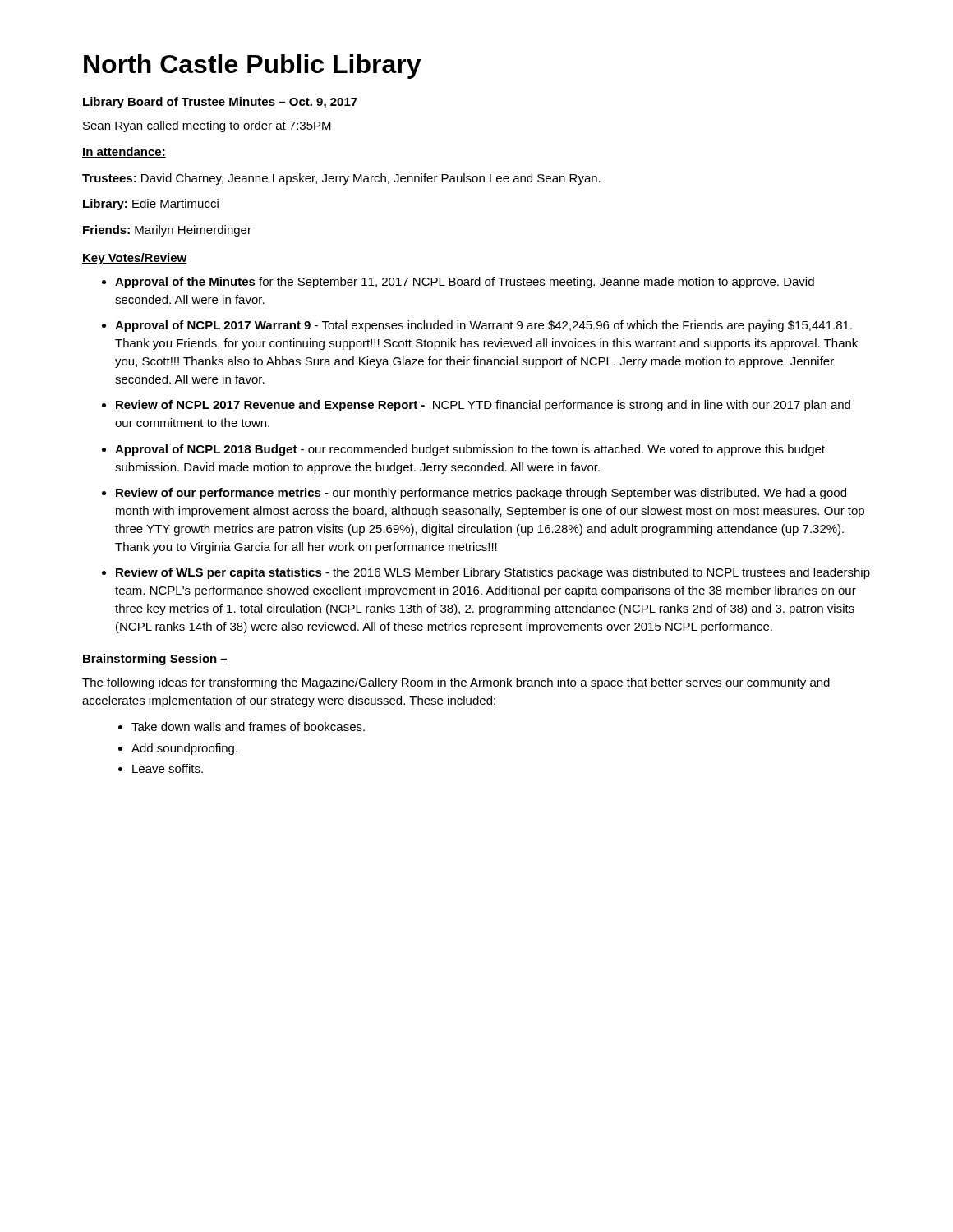Select the text with the text "Library: Edie Martimucci"
The height and width of the screenshot is (1232, 953).
click(x=151, y=205)
